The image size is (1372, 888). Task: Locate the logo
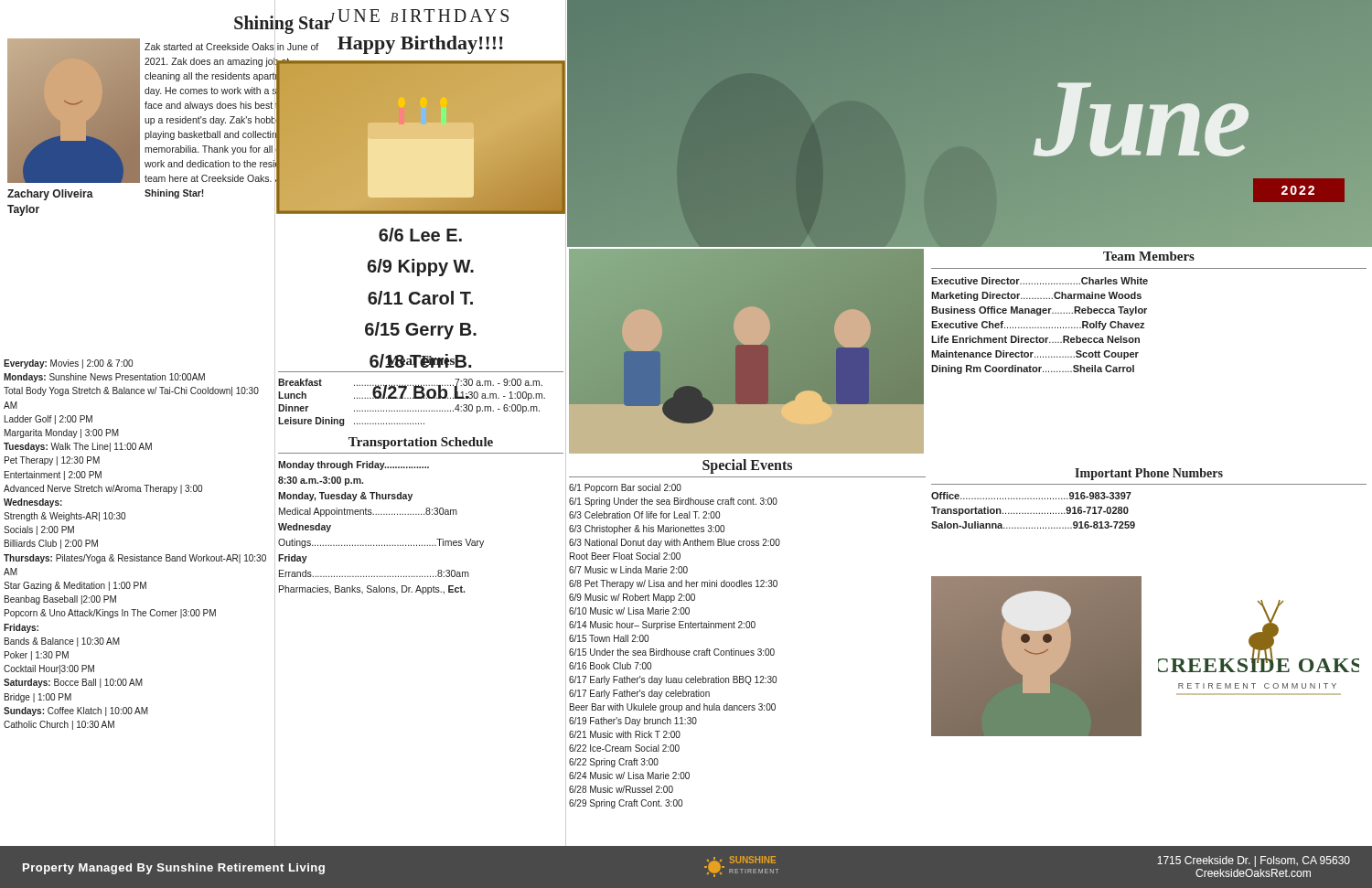pyautogui.click(x=1259, y=661)
